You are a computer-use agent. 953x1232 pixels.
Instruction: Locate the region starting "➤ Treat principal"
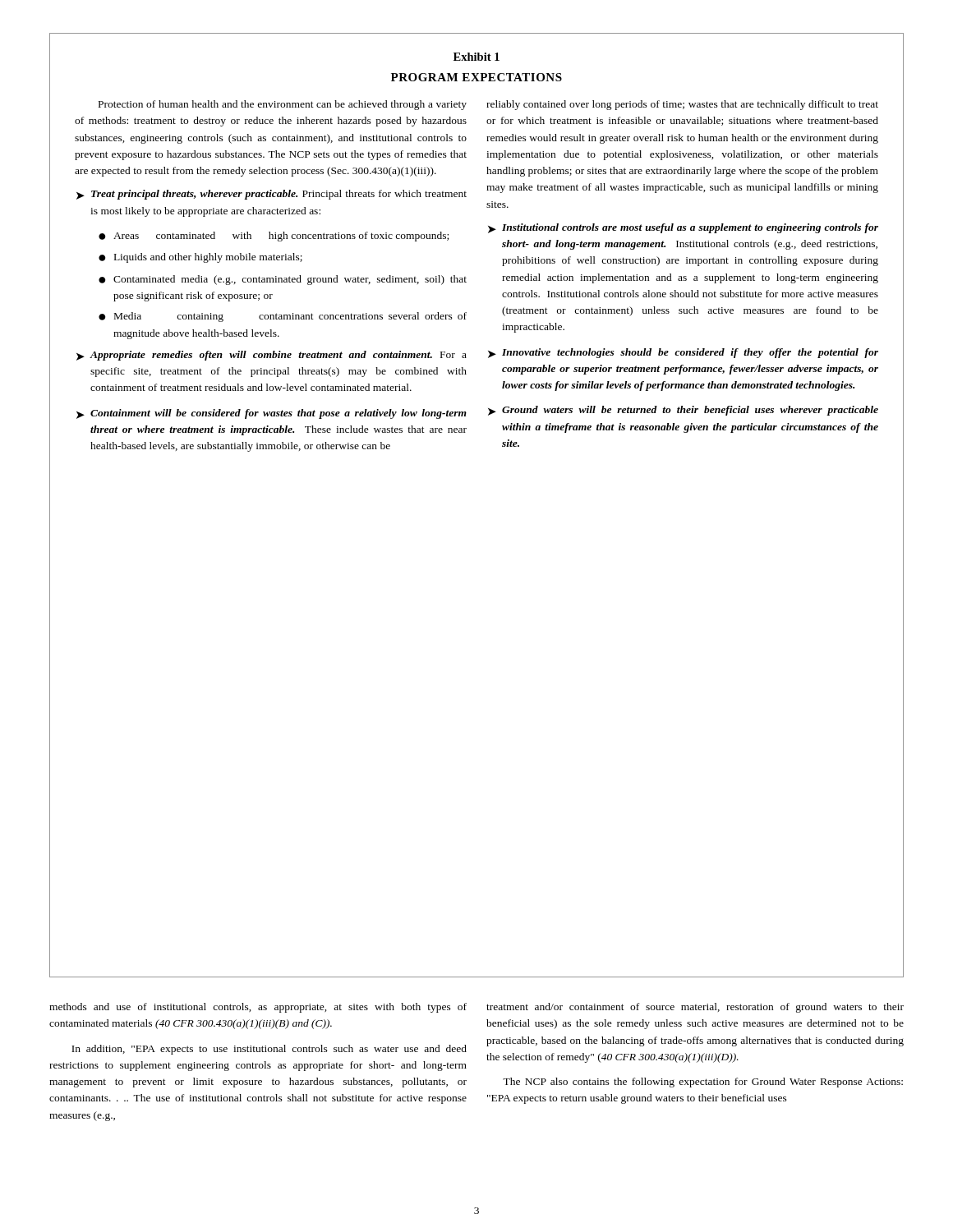271,202
